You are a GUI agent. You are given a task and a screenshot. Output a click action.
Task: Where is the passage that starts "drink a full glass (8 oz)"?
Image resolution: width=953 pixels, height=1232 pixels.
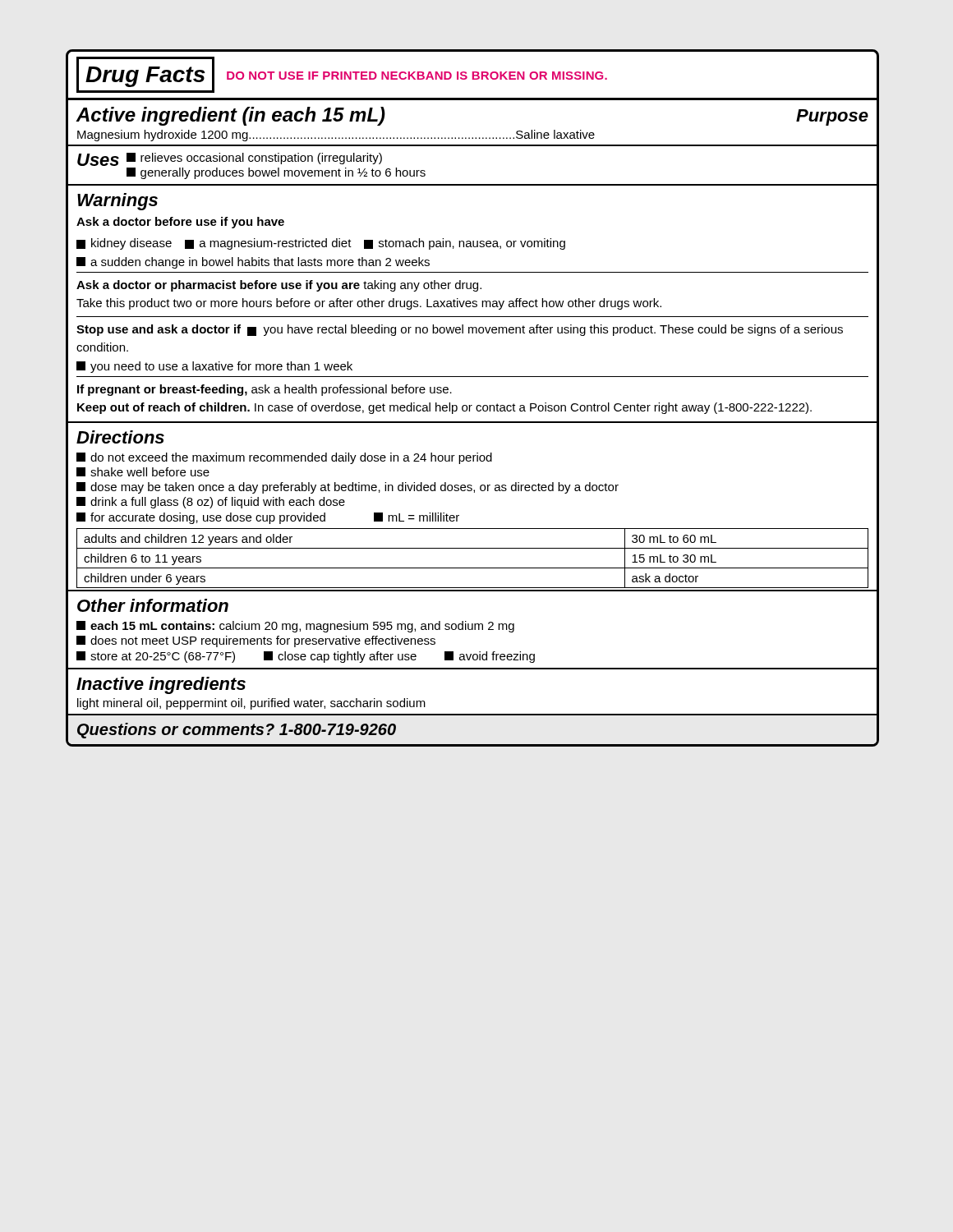coord(211,501)
